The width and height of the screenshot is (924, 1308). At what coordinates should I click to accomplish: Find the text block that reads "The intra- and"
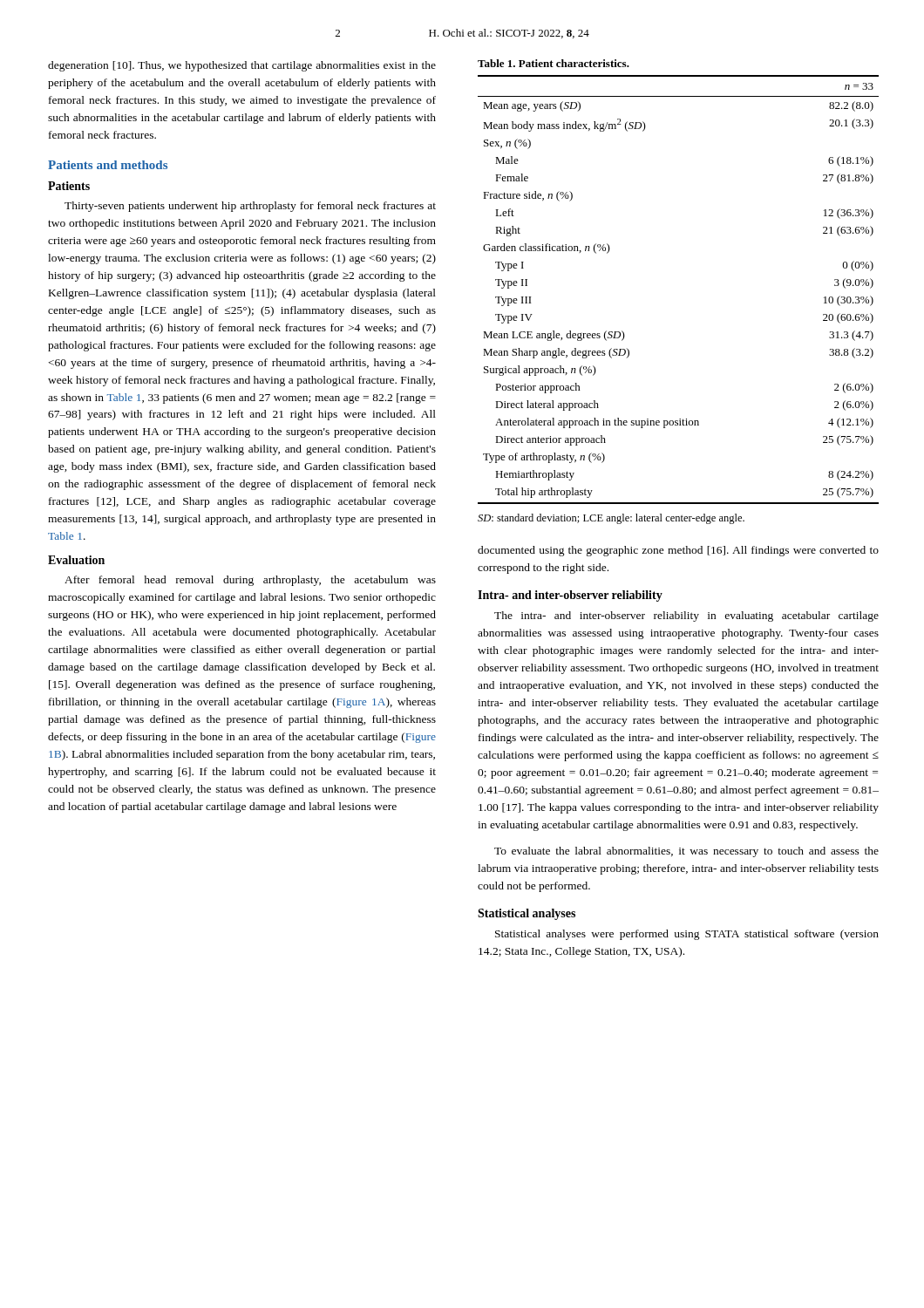pos(678,720)
